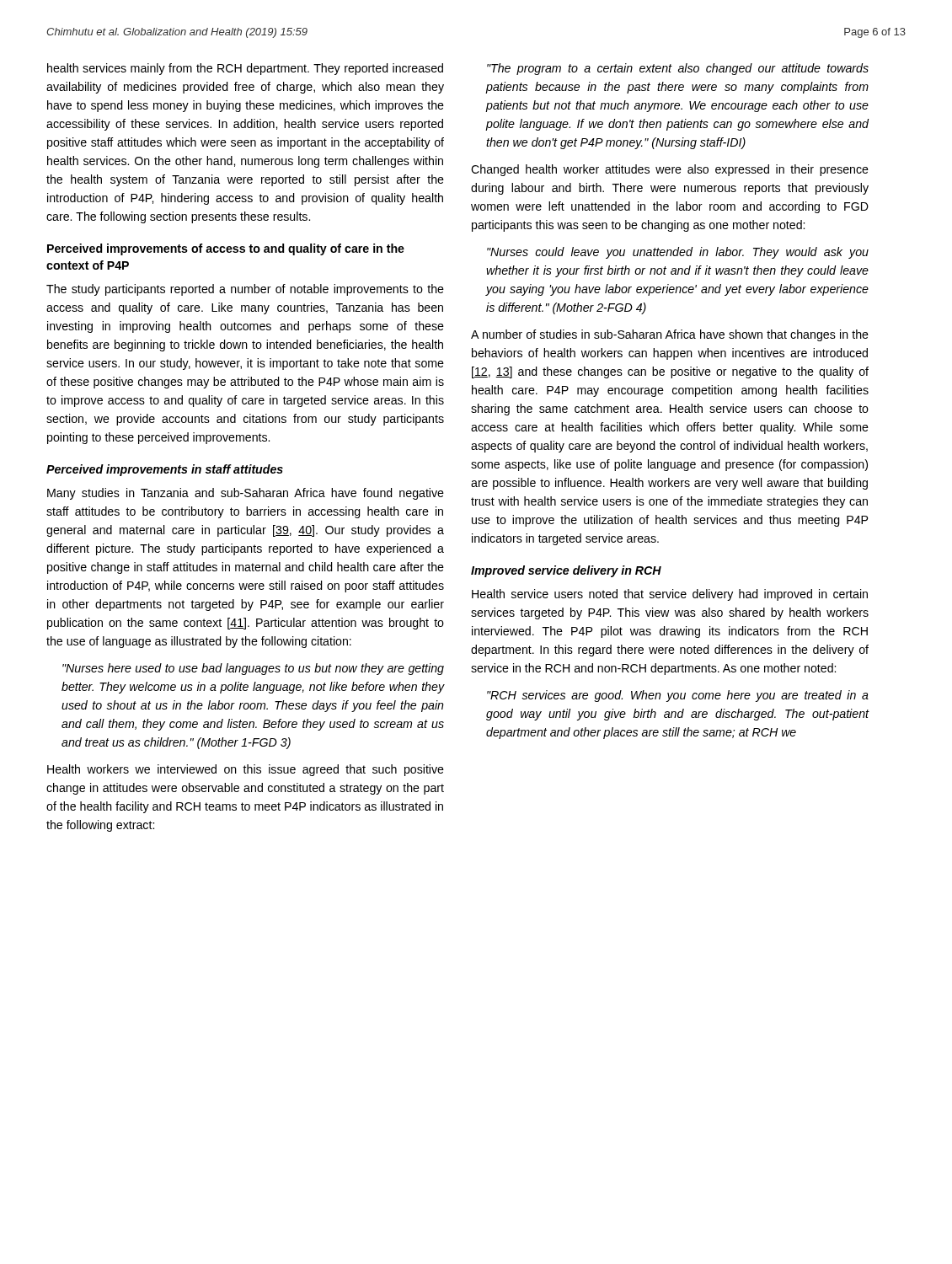
Task: Locate the block of text that opens with ""RCH services are"
Action: tap(677, 714)
